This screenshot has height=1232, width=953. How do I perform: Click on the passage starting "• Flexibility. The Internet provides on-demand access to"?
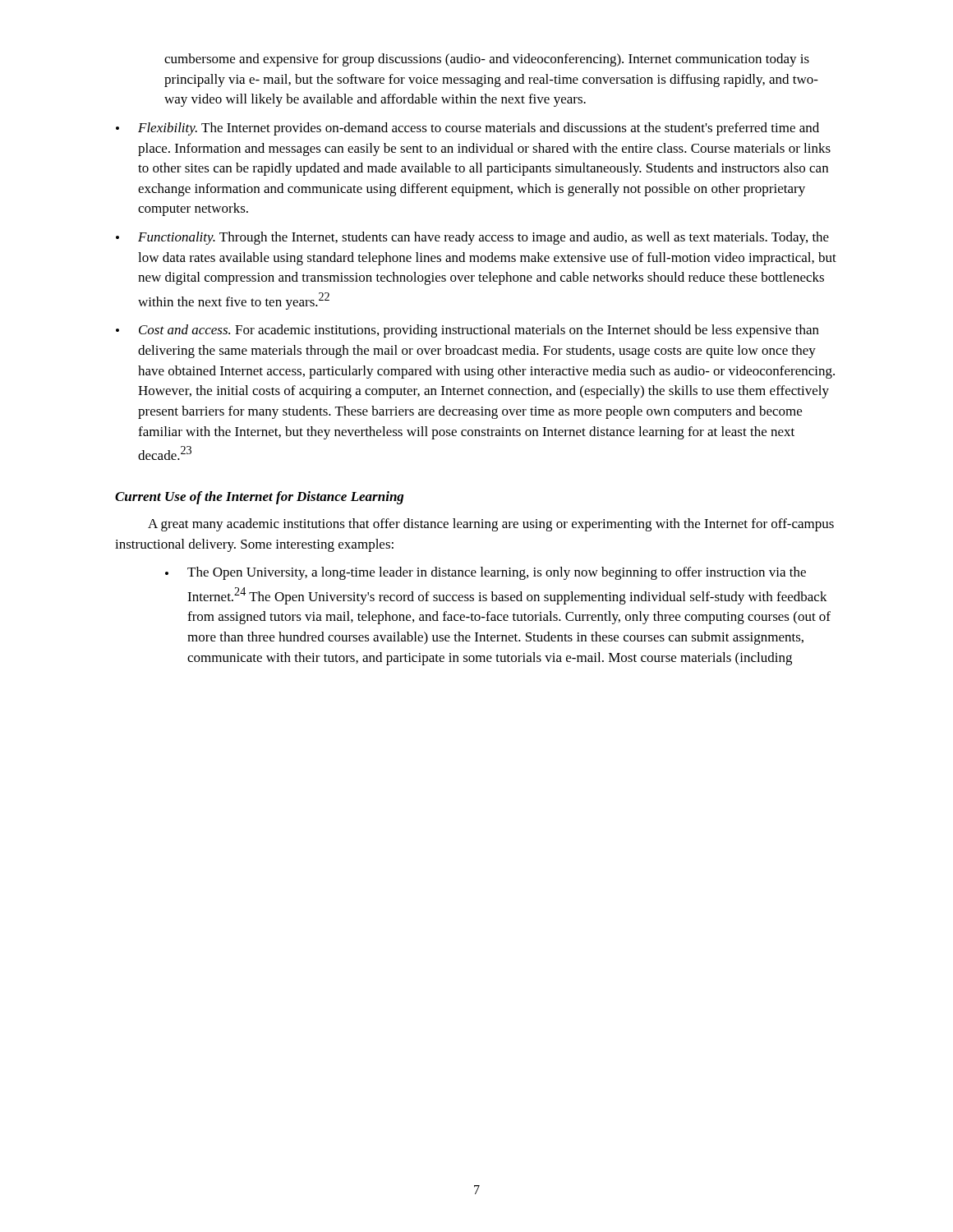click(x=476, y=169)
